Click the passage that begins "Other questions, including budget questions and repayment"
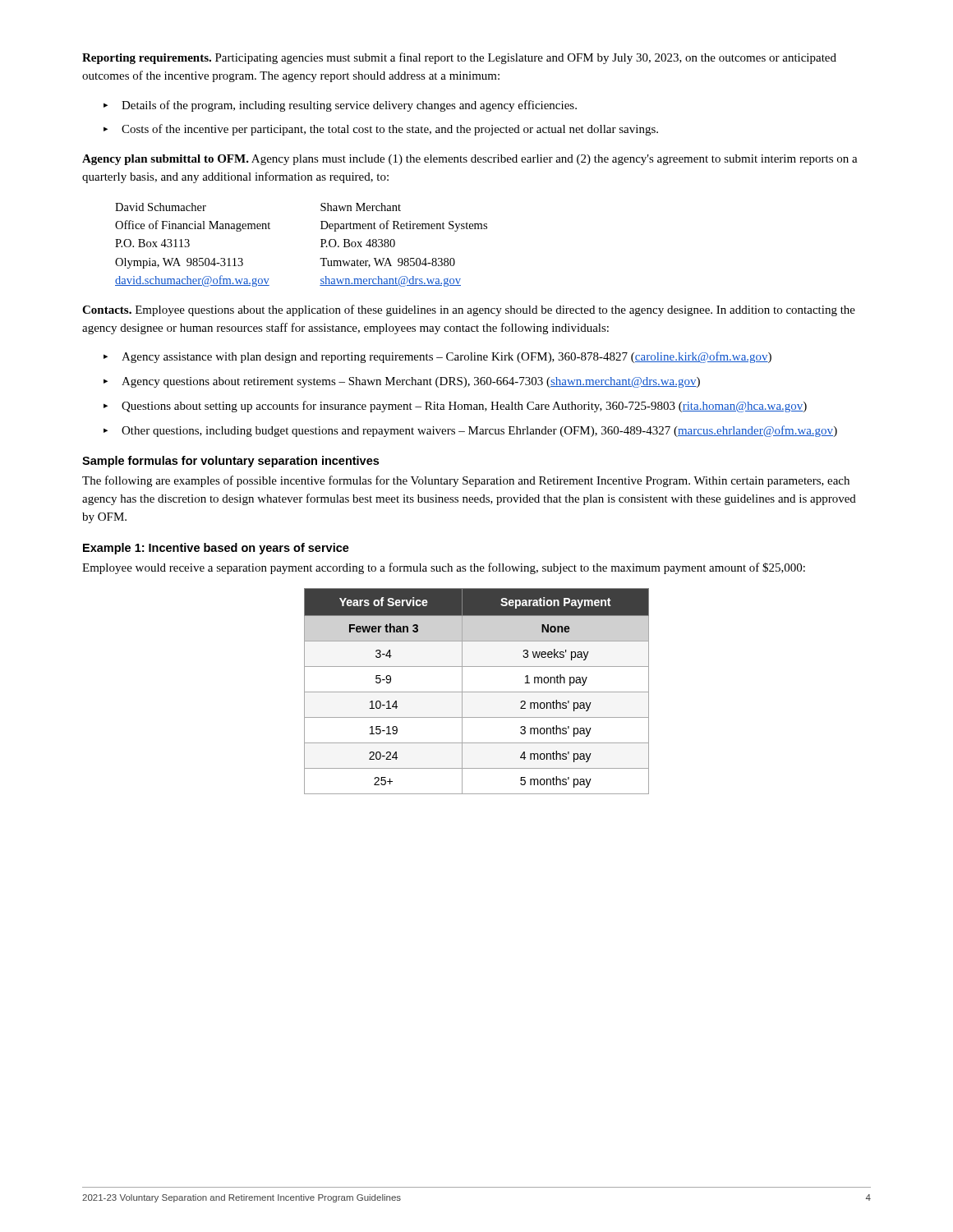This screenshot has width=953, height=1232. [479, 430]
